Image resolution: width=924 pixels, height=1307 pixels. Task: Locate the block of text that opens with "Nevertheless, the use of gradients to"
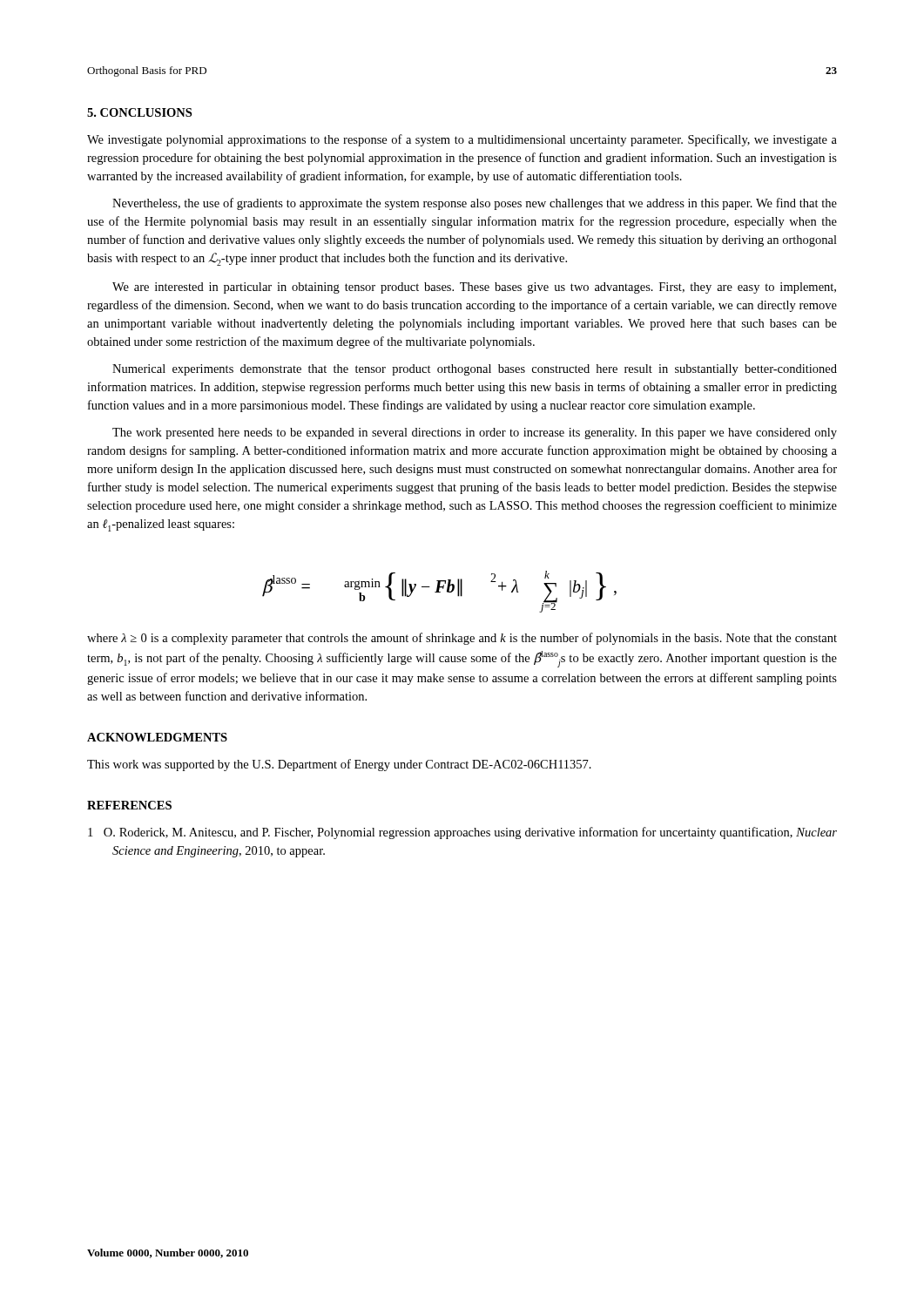click(462, 232)
